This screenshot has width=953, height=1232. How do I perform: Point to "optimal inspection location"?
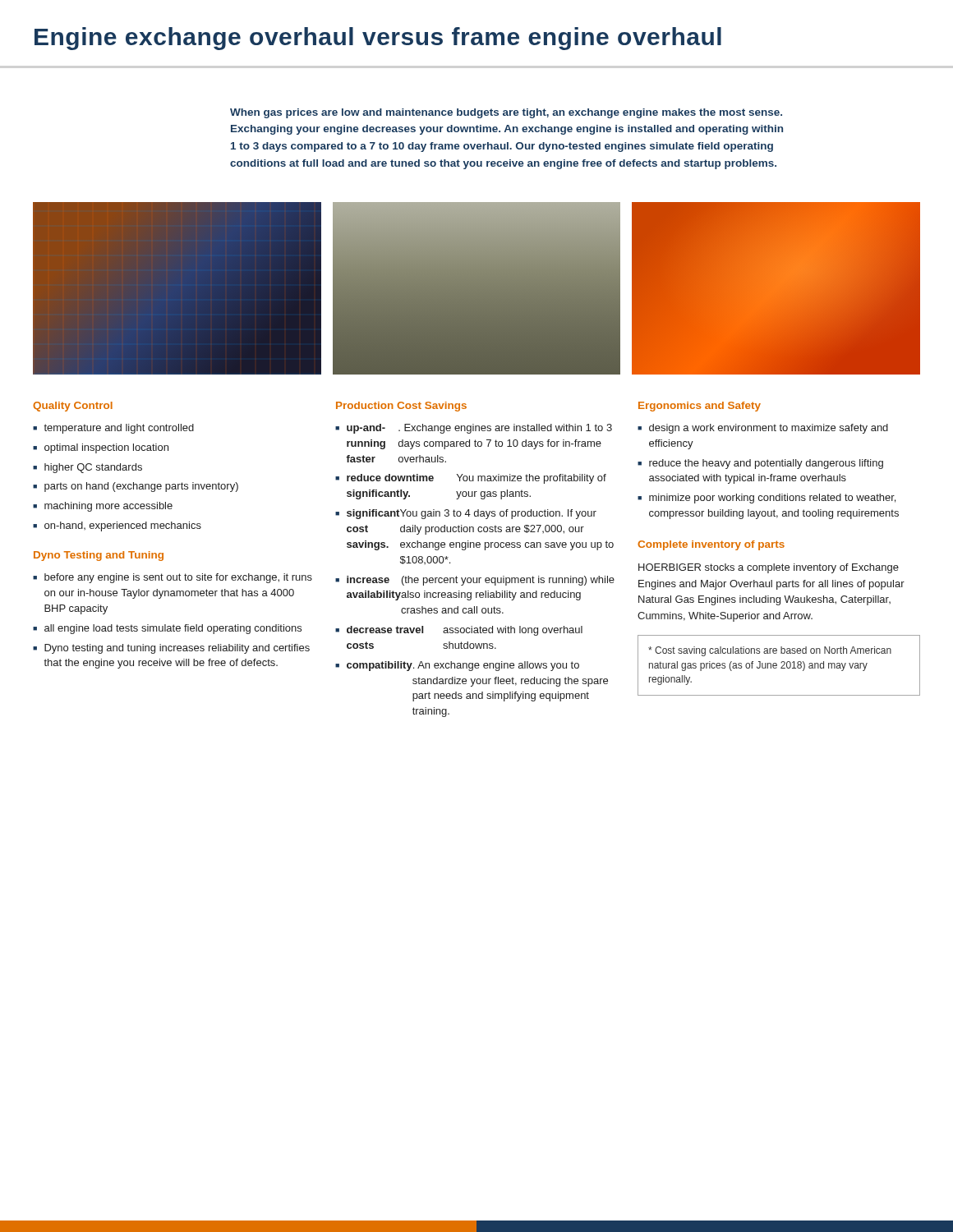coord(107,447)
